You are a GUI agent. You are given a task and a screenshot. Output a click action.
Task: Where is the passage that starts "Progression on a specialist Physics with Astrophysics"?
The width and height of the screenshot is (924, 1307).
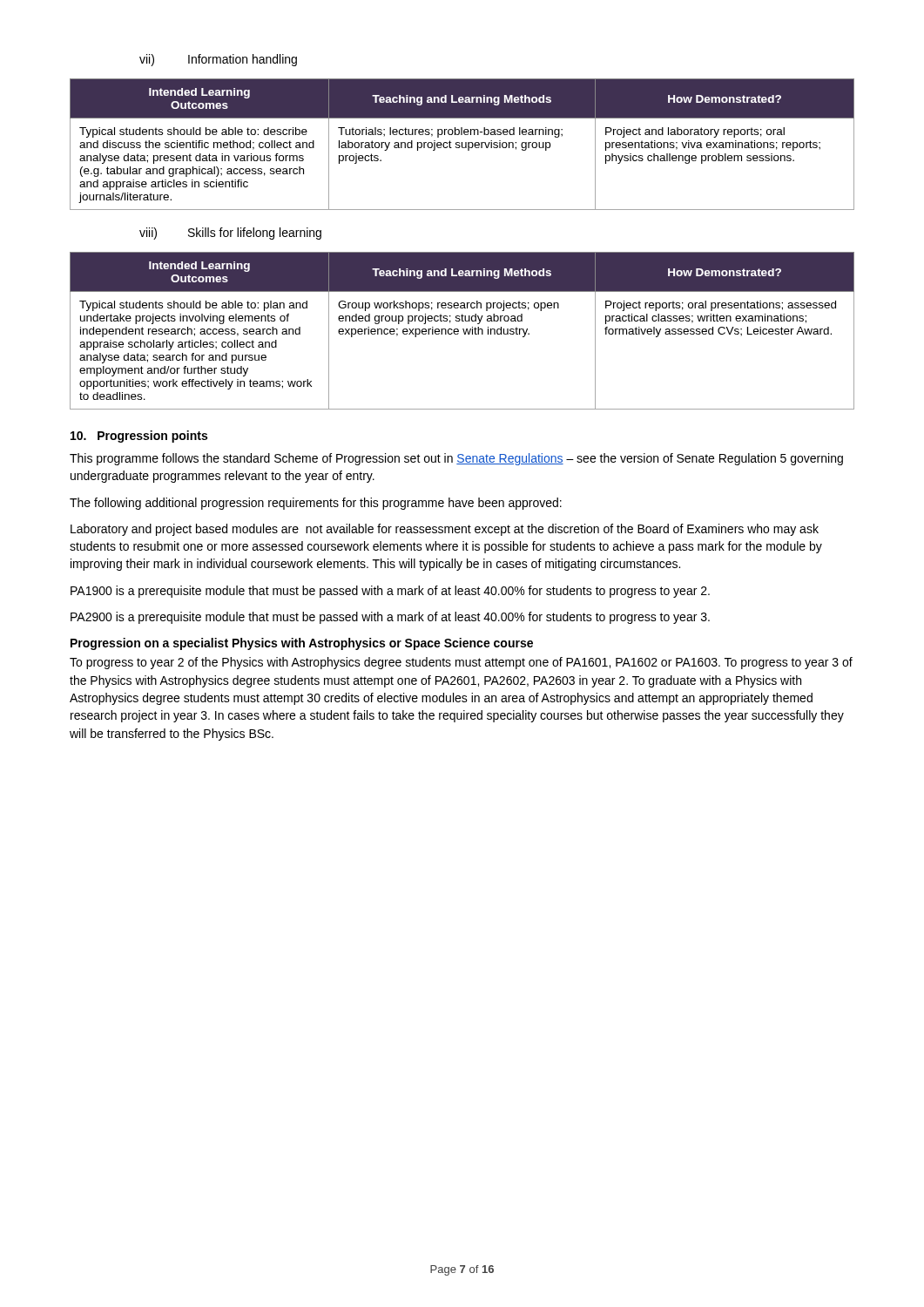[302, 643]
